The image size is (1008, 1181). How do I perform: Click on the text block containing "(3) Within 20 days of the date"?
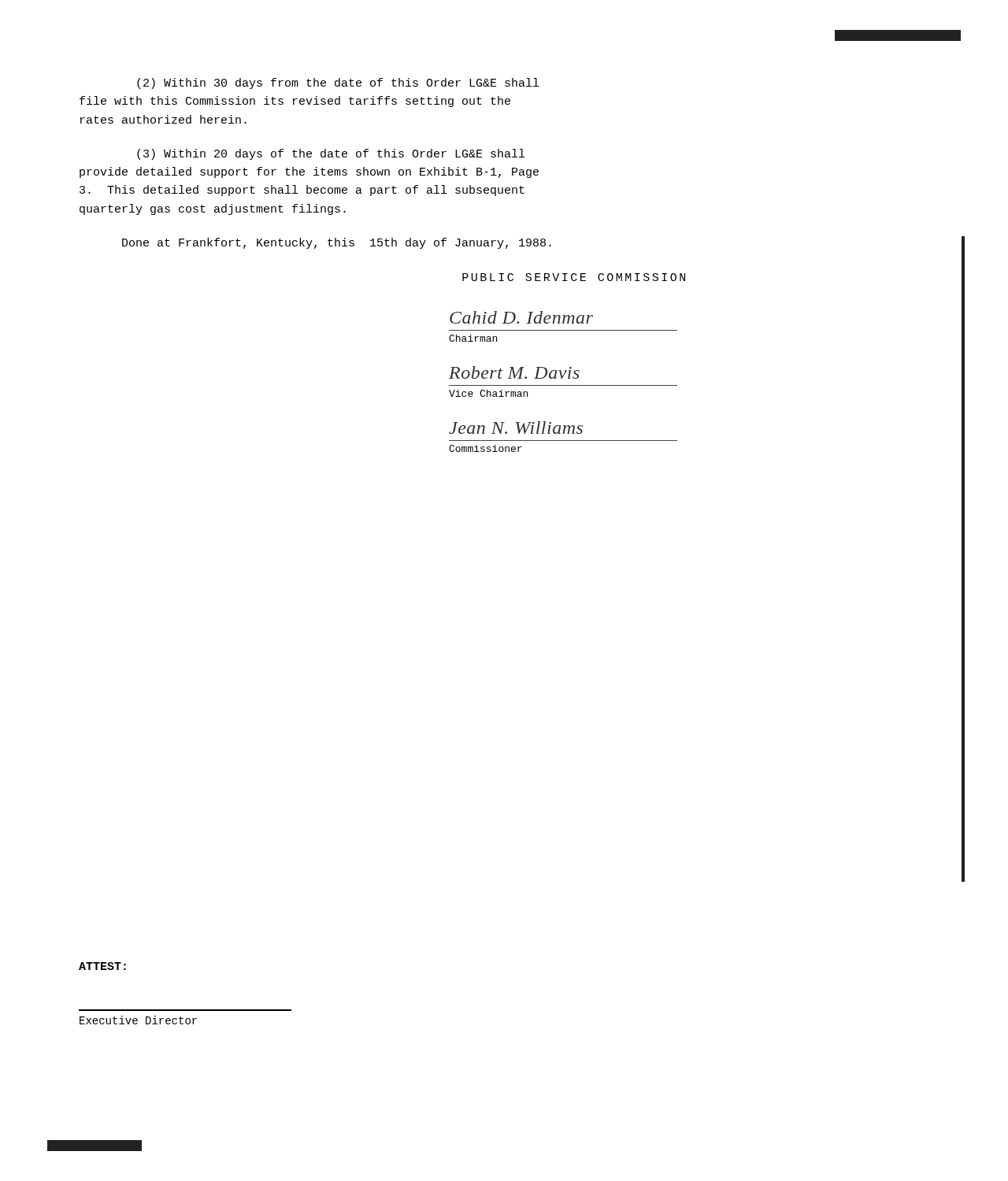point(309,182)
